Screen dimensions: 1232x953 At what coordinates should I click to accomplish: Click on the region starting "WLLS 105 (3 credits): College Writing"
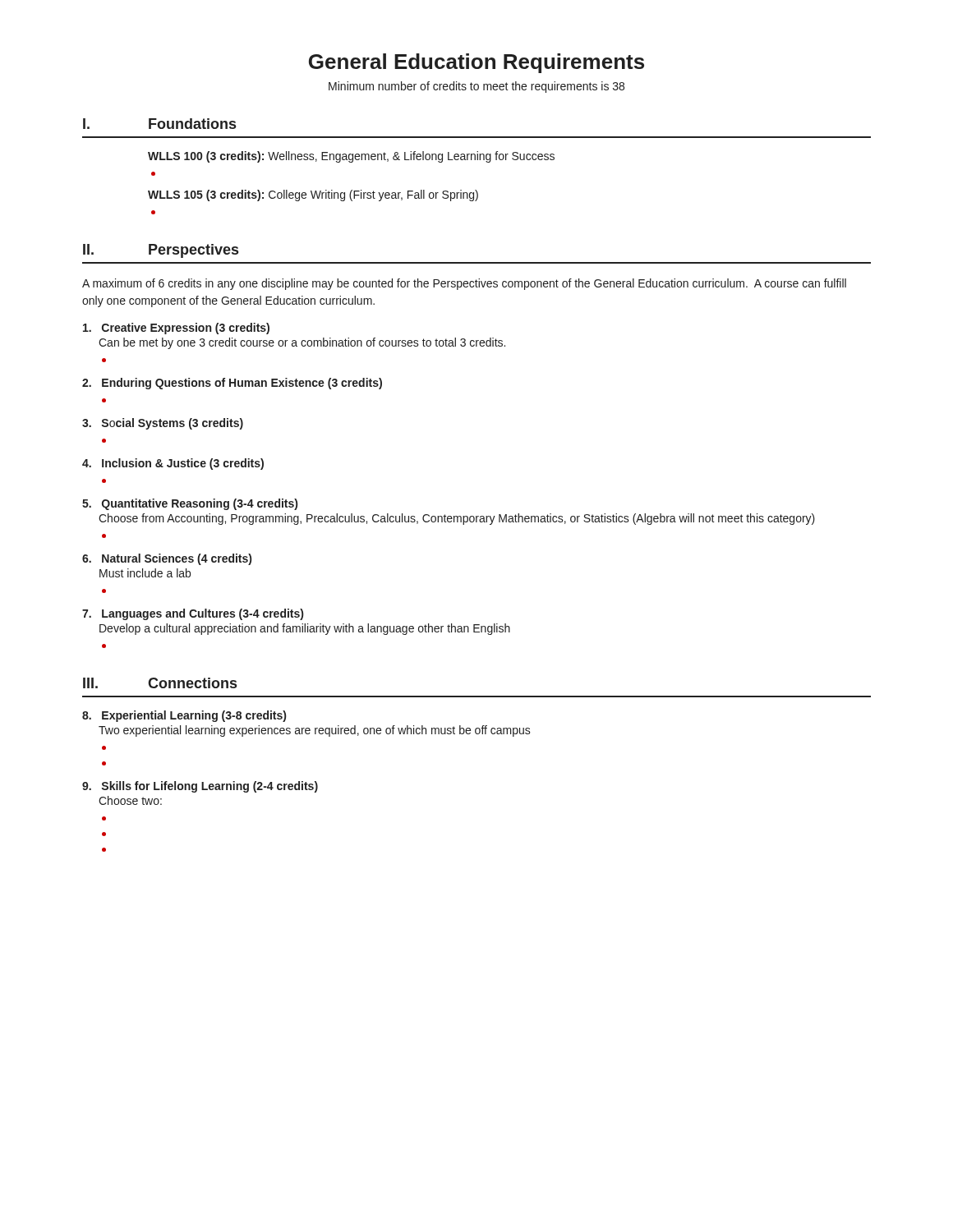pos(313,195)
